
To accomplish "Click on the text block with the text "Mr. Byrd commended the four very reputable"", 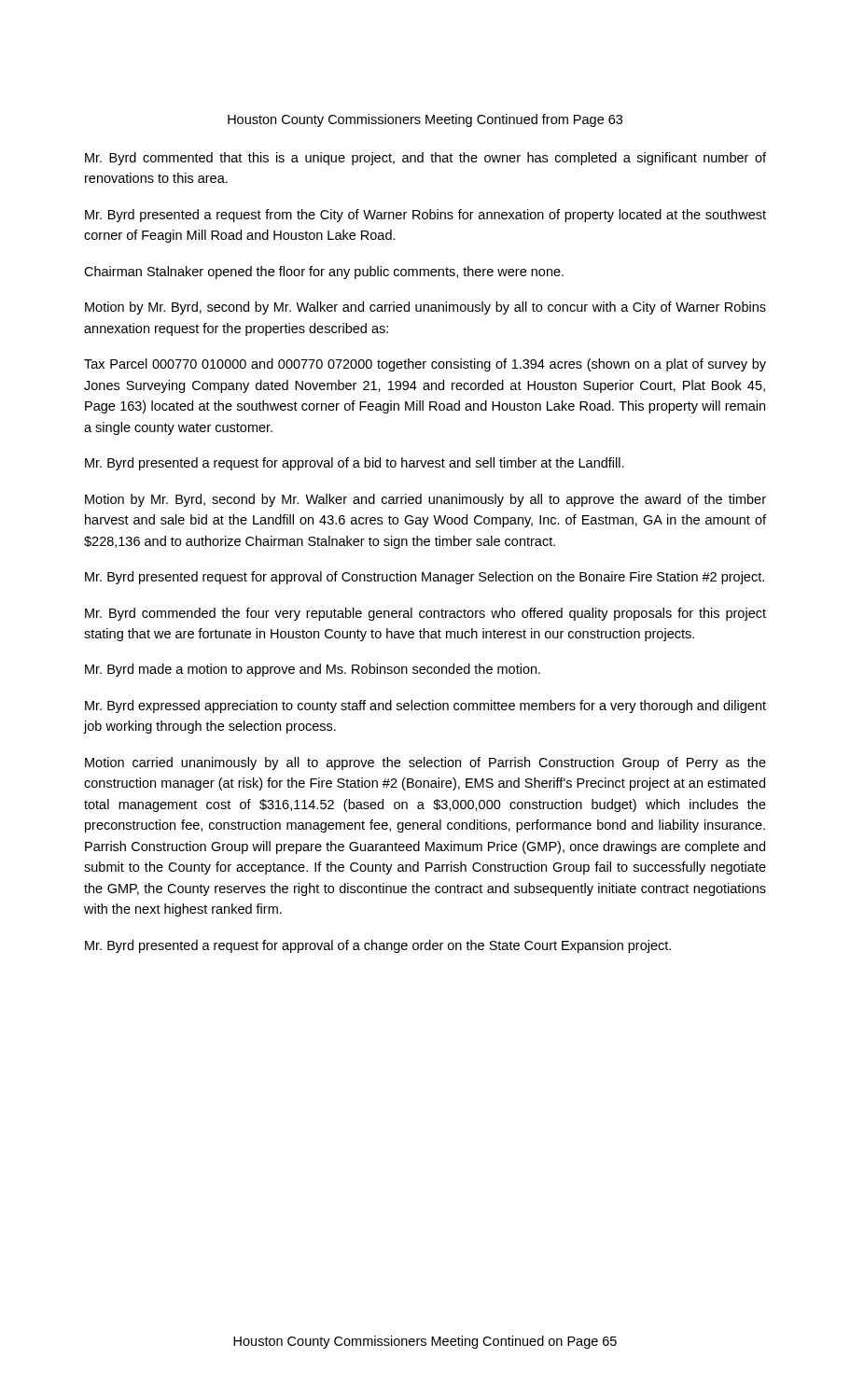I will click(x=425, y=623).
